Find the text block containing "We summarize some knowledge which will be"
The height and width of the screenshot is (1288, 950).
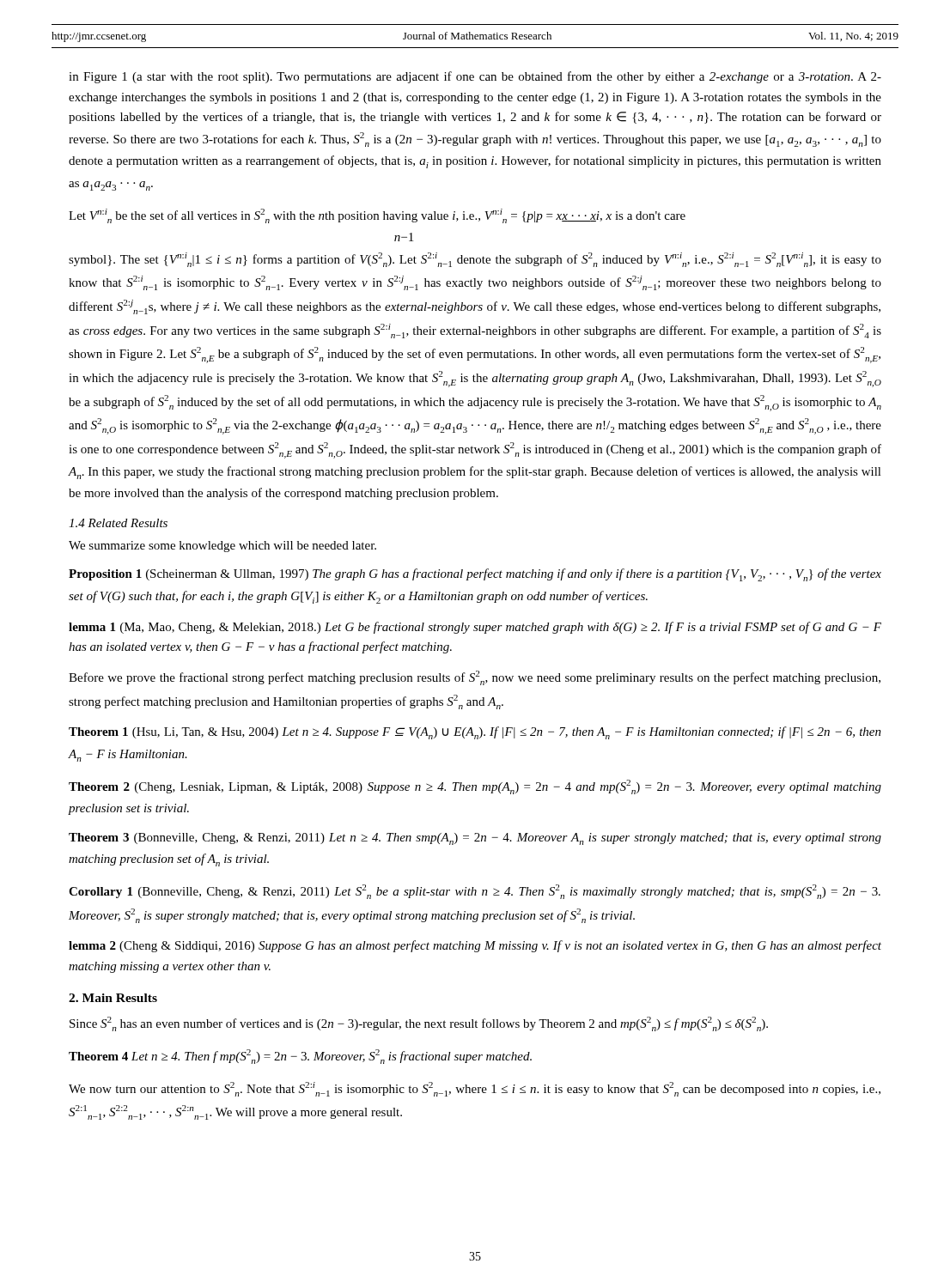pyautogui.click(x=223, y=545)
